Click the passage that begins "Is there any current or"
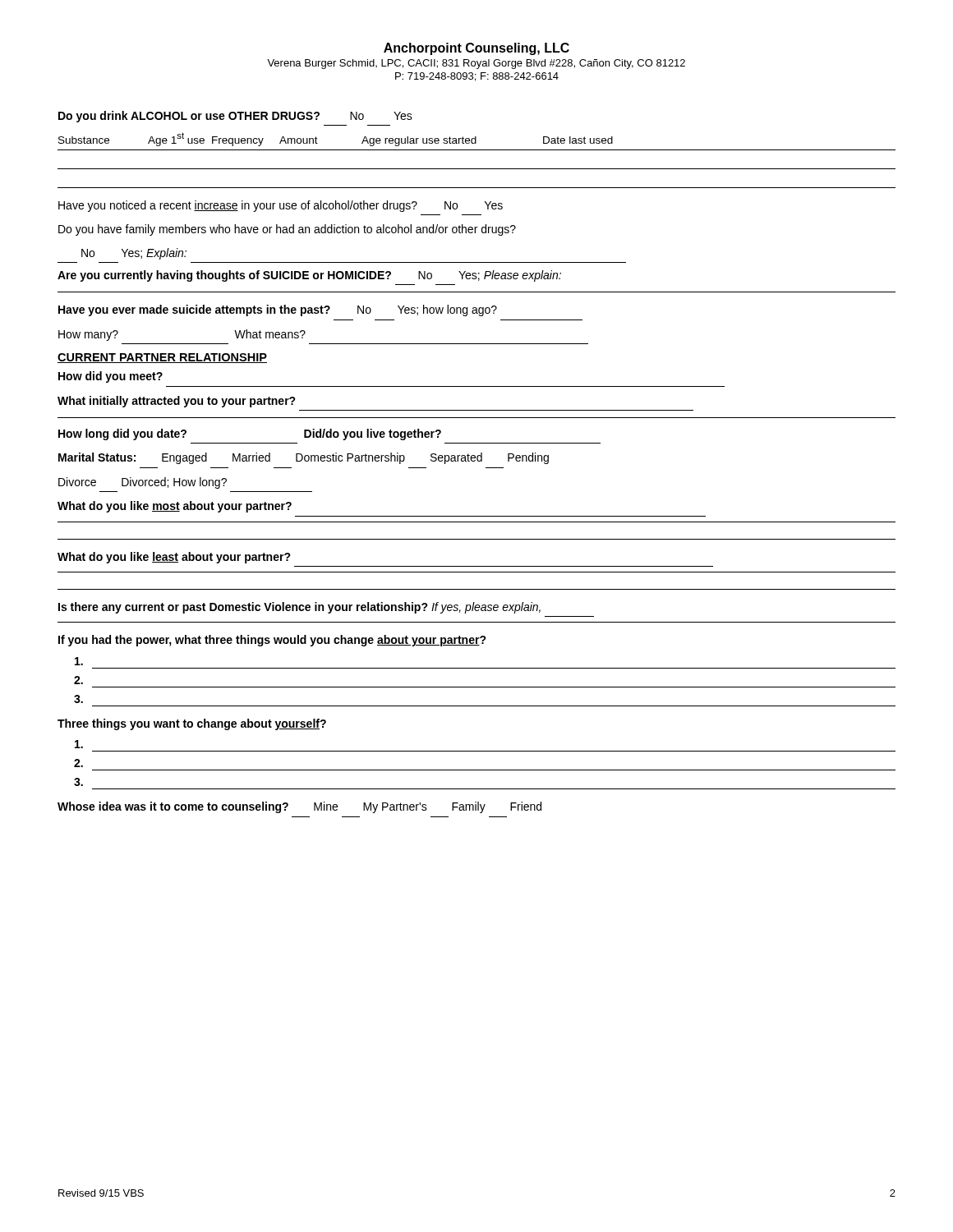The image size is (953, 1232). pyautogui.click(x=326, y=607)
